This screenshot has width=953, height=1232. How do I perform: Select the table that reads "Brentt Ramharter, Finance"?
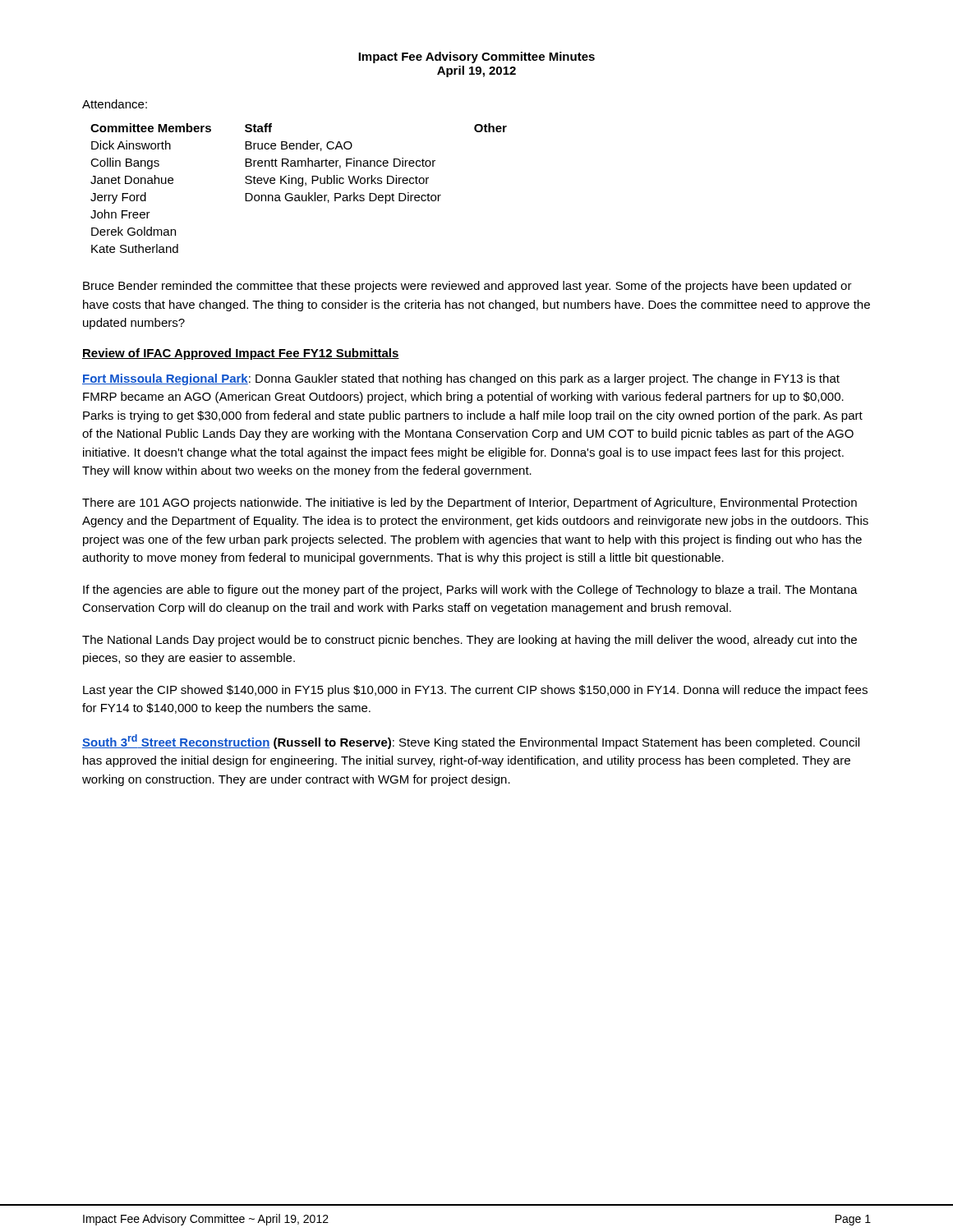[x=481, y=188]
